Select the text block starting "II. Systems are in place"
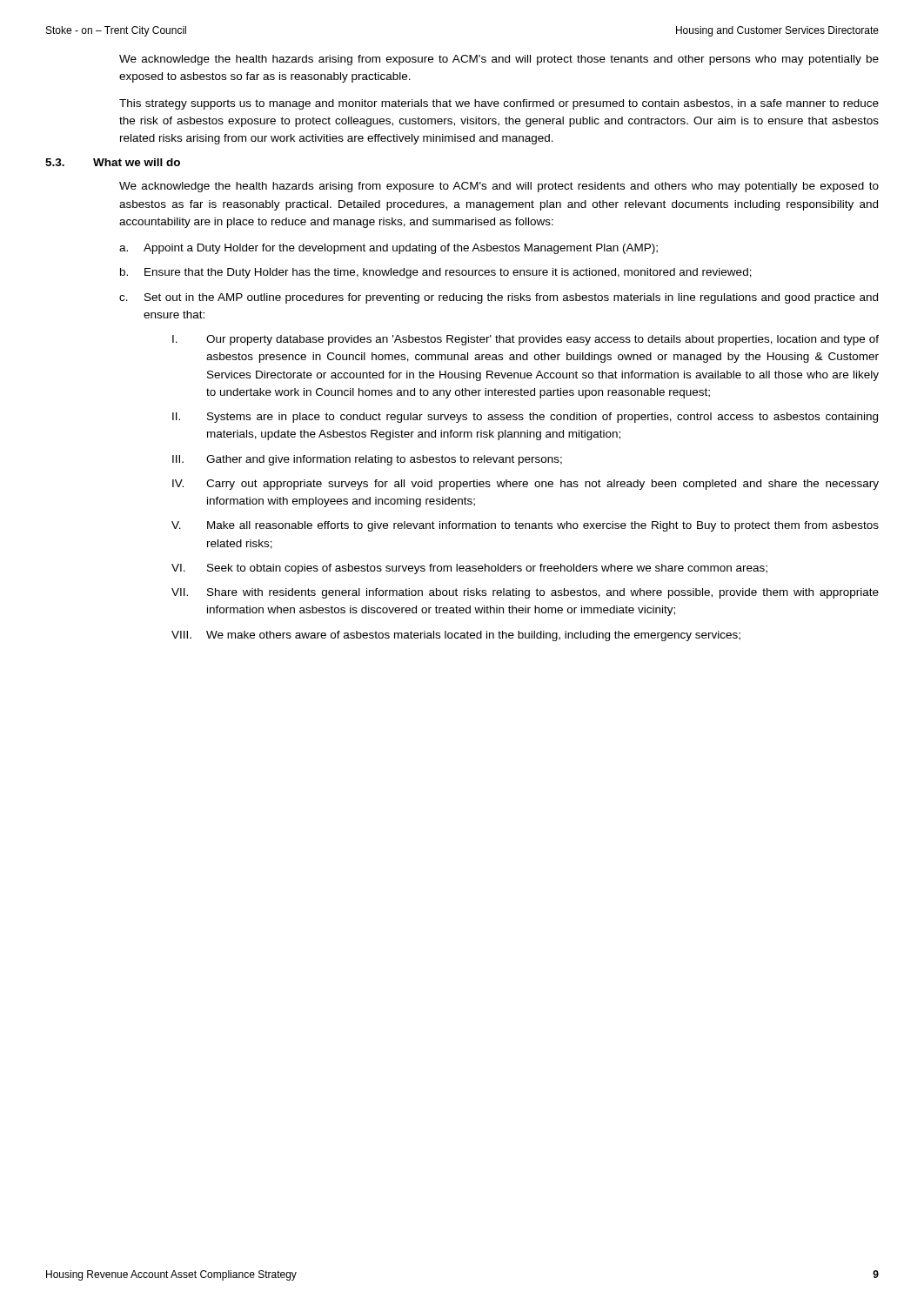The height and width of the screenshot is (1305, 924). (x=525, y=426)
